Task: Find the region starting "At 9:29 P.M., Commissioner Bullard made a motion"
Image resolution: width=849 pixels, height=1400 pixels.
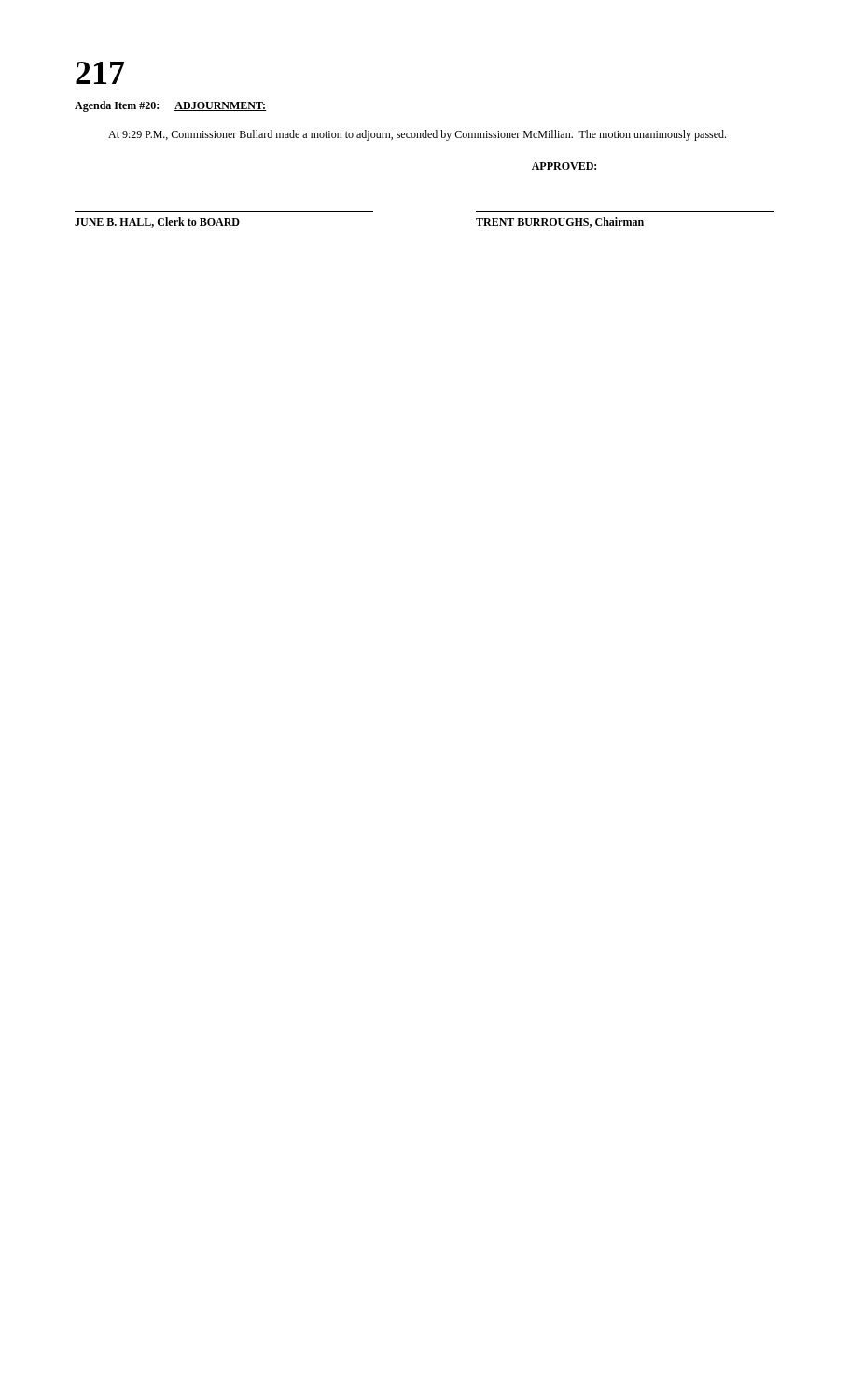Action: pyautogui.click(x=418, y=134)
